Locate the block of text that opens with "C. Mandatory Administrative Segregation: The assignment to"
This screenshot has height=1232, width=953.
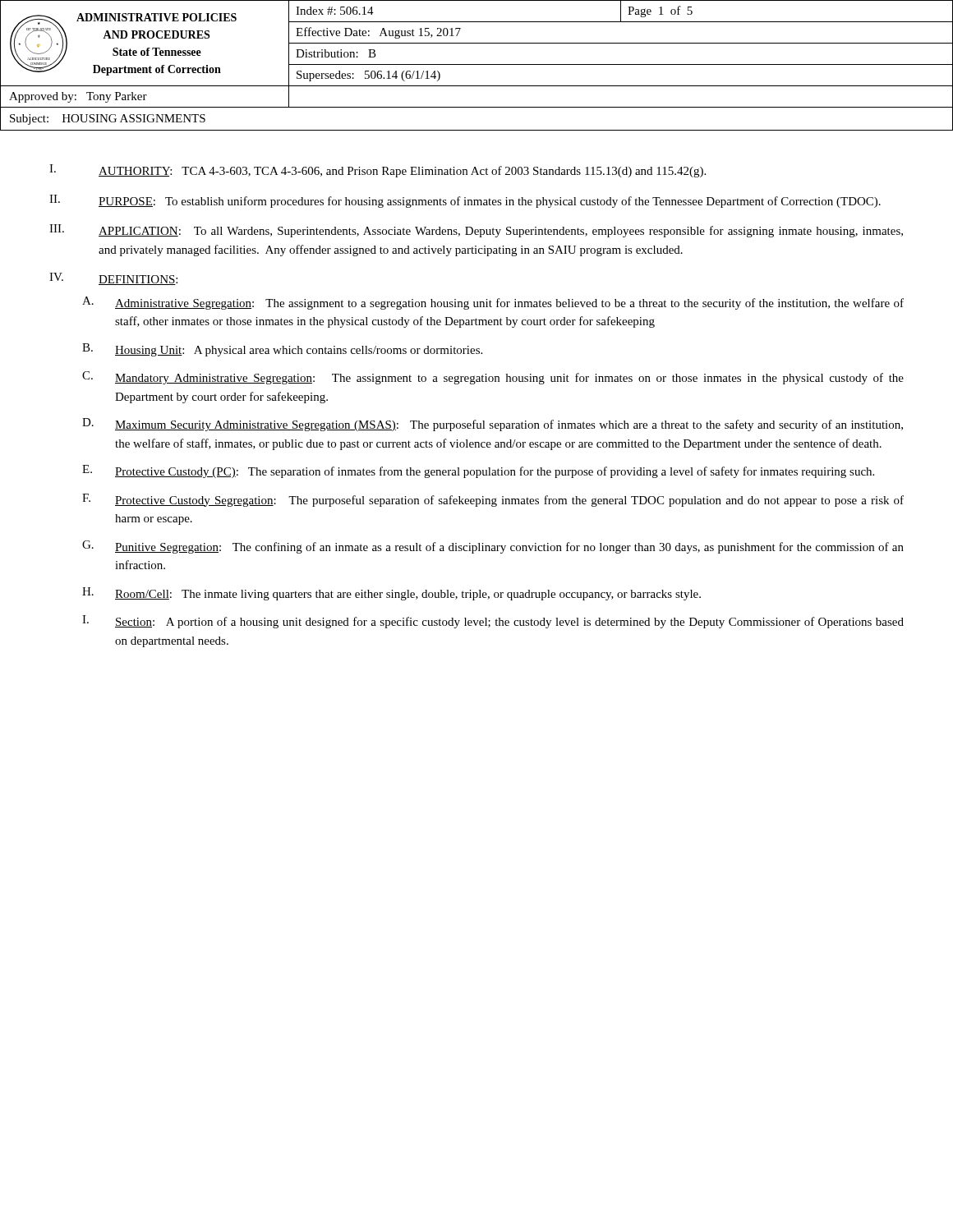(493, 387)
